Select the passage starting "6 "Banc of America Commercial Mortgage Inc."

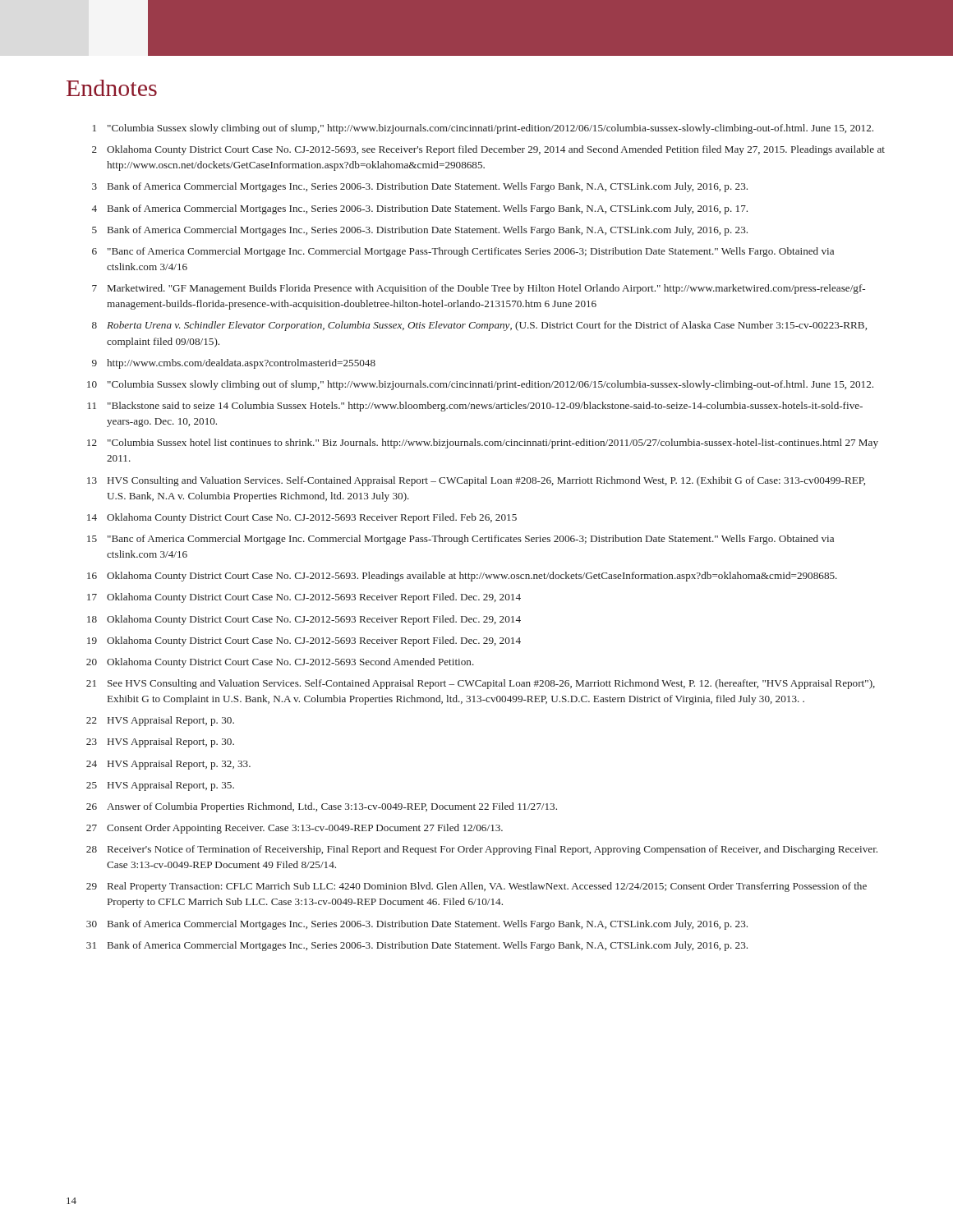476,259
